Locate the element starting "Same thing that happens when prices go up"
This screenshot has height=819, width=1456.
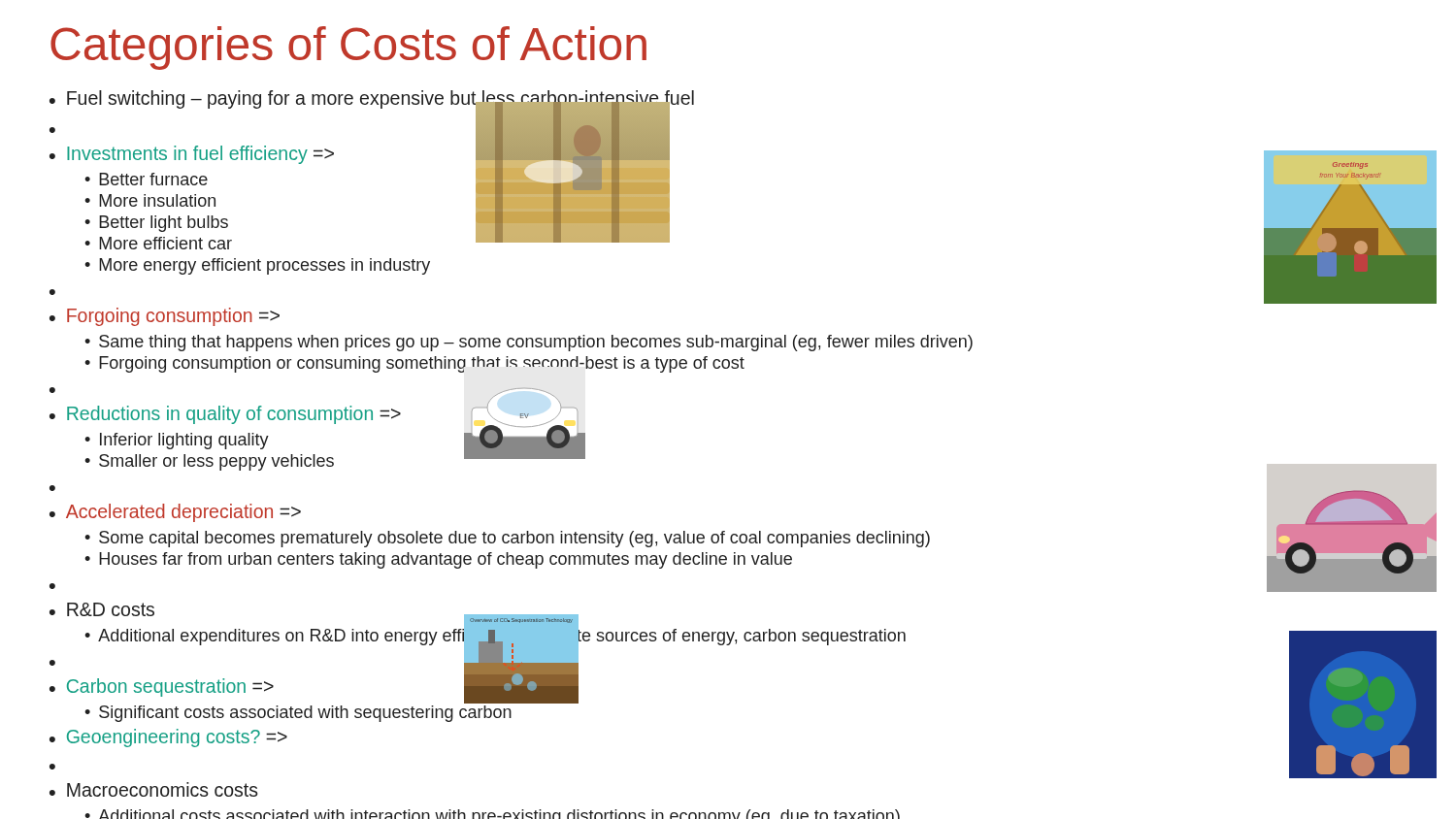click(536, 342)
